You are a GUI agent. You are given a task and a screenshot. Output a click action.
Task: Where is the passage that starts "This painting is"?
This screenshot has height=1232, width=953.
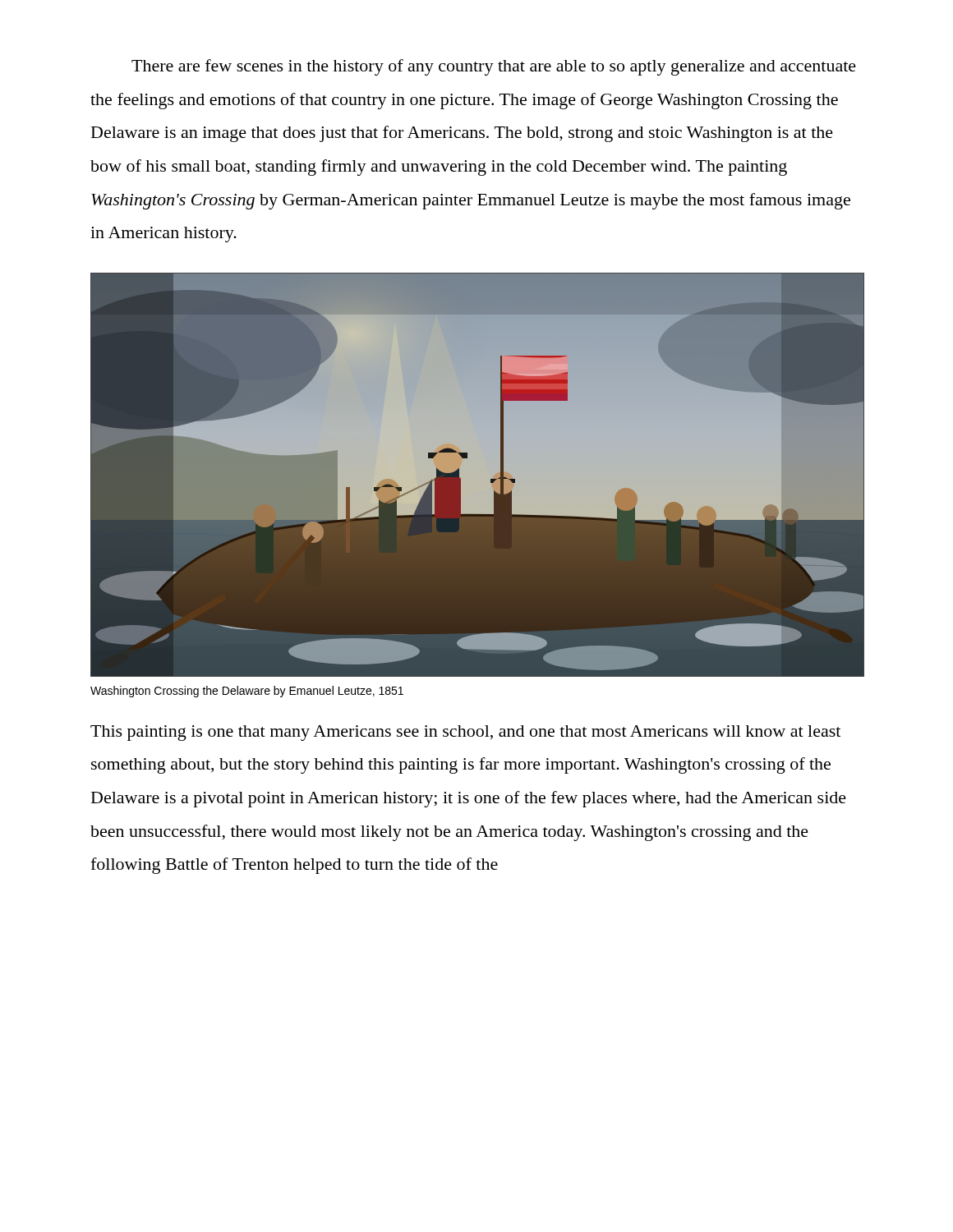[x=468, y=797]
